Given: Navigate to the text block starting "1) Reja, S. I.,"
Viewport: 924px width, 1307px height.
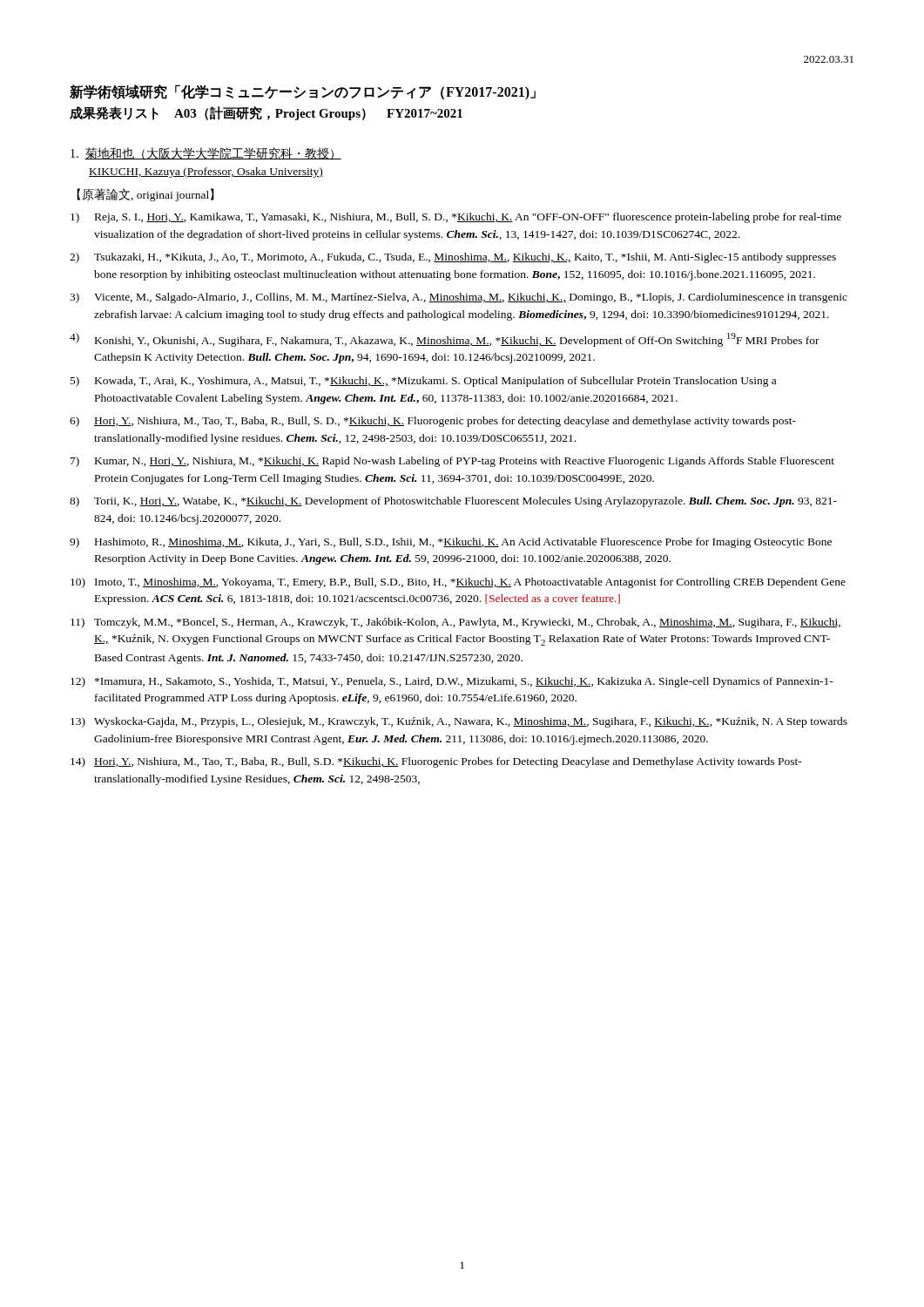Looking at the screenshot, I should [462, 225].
